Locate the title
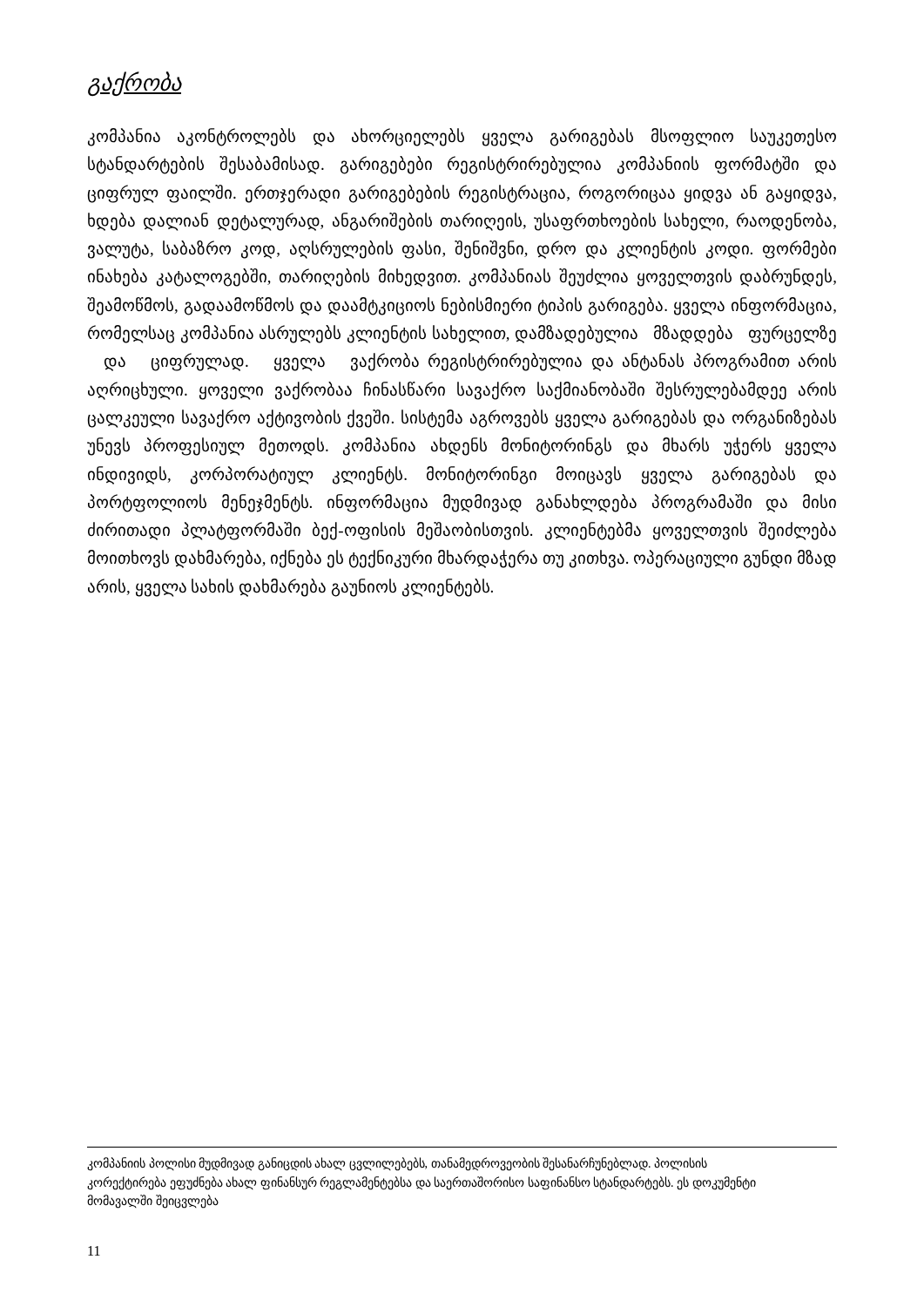 coord(134,83)
